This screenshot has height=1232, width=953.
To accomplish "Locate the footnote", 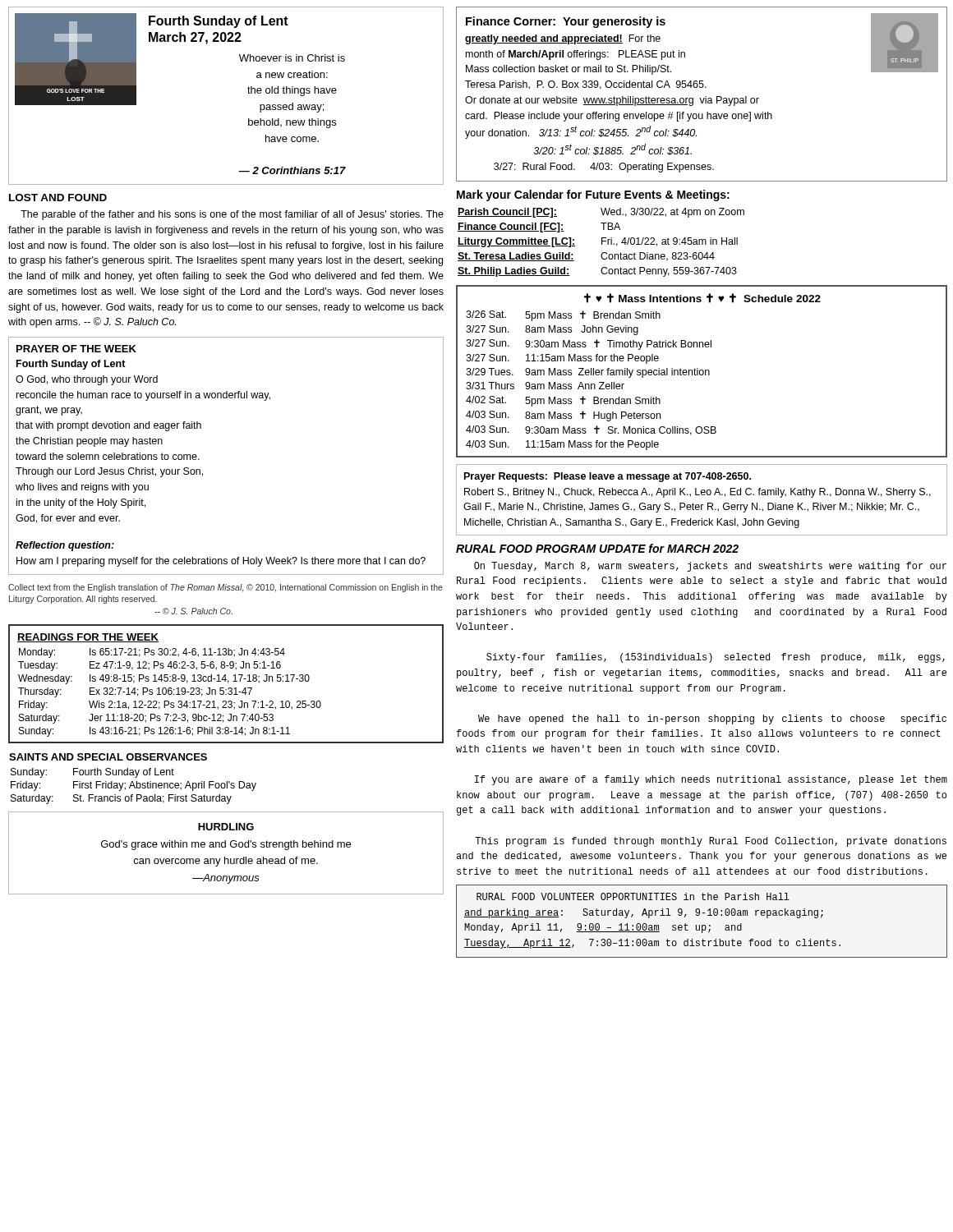I will coord(225,599).
